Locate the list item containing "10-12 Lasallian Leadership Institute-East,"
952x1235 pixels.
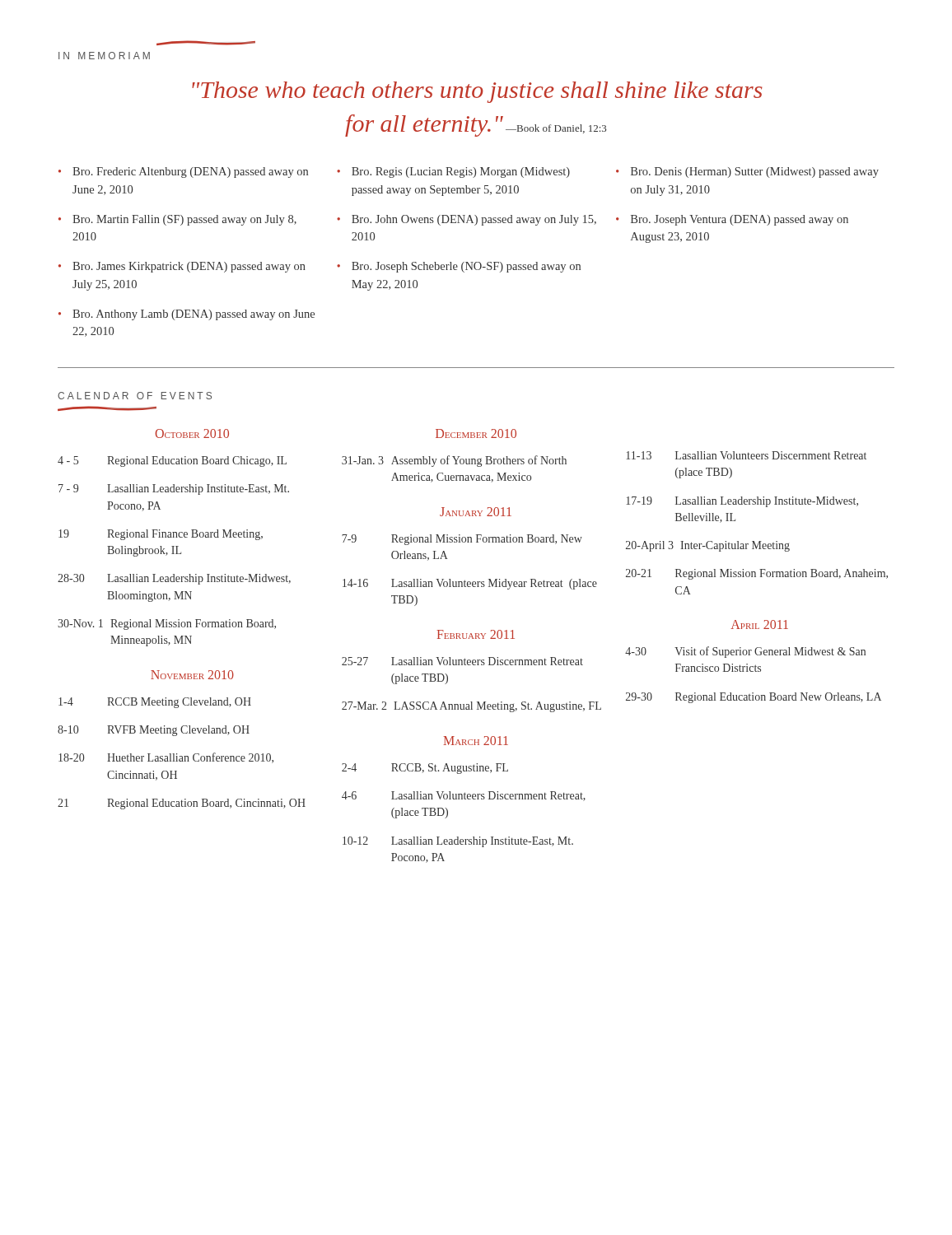476,850
